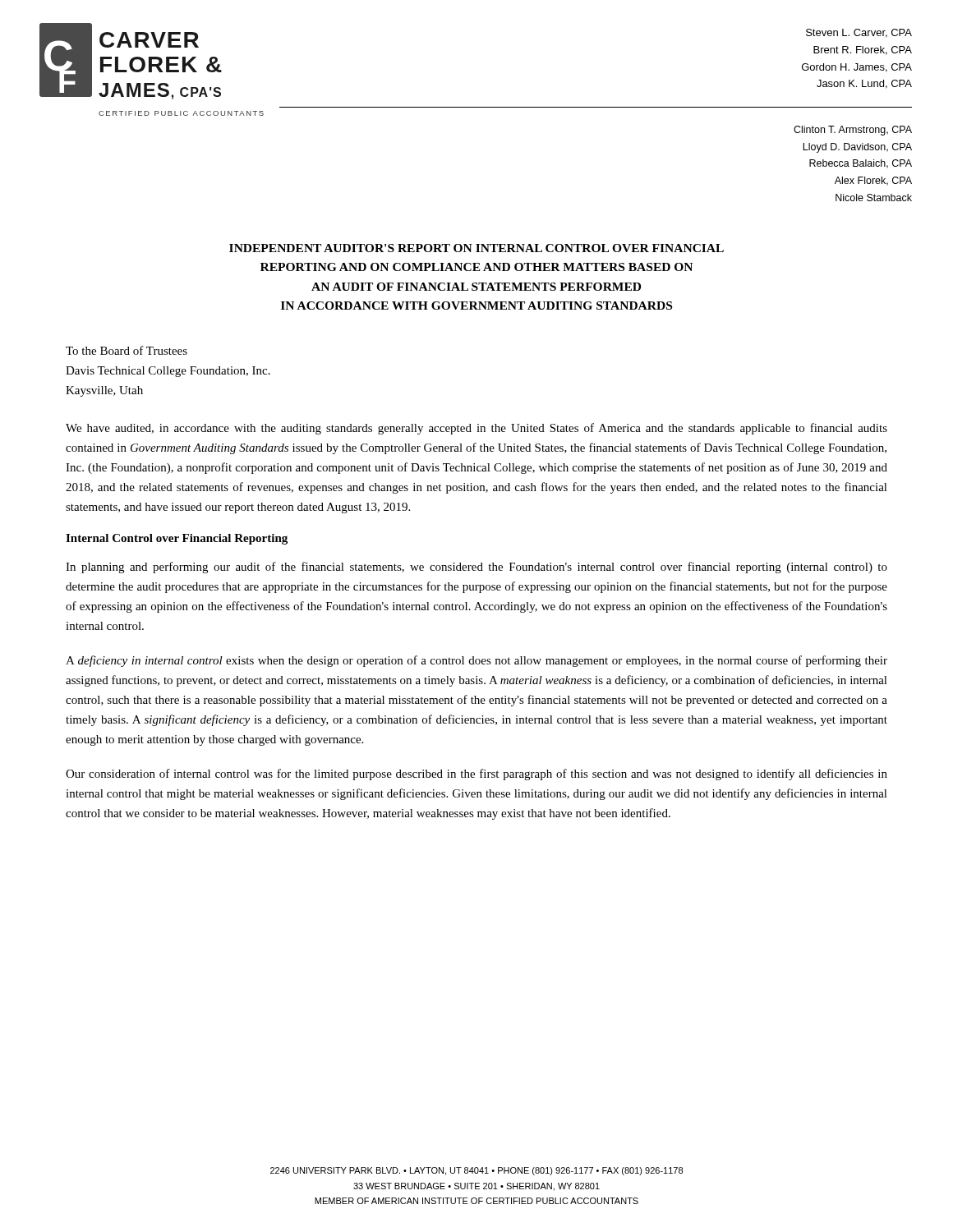The width and height of the screenshot is (953, 1232).
Task: Locate the text block containing "Clinton T. Armstrong, CPA Lloyd D. Davidson,"
Action: [853, 164]
